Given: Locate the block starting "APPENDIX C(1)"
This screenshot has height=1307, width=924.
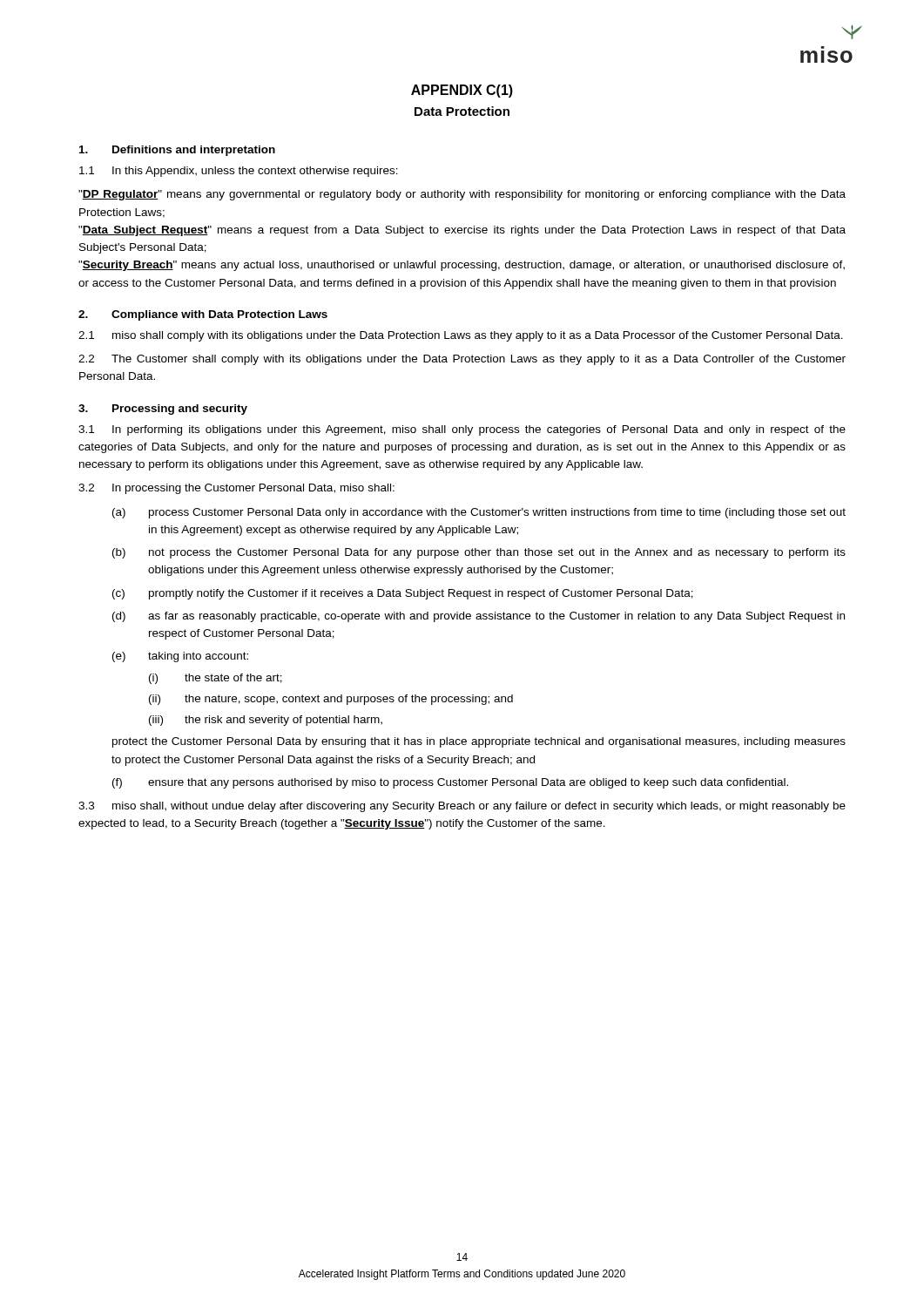Looking at the screenshot, I should [x=462, y=90].
